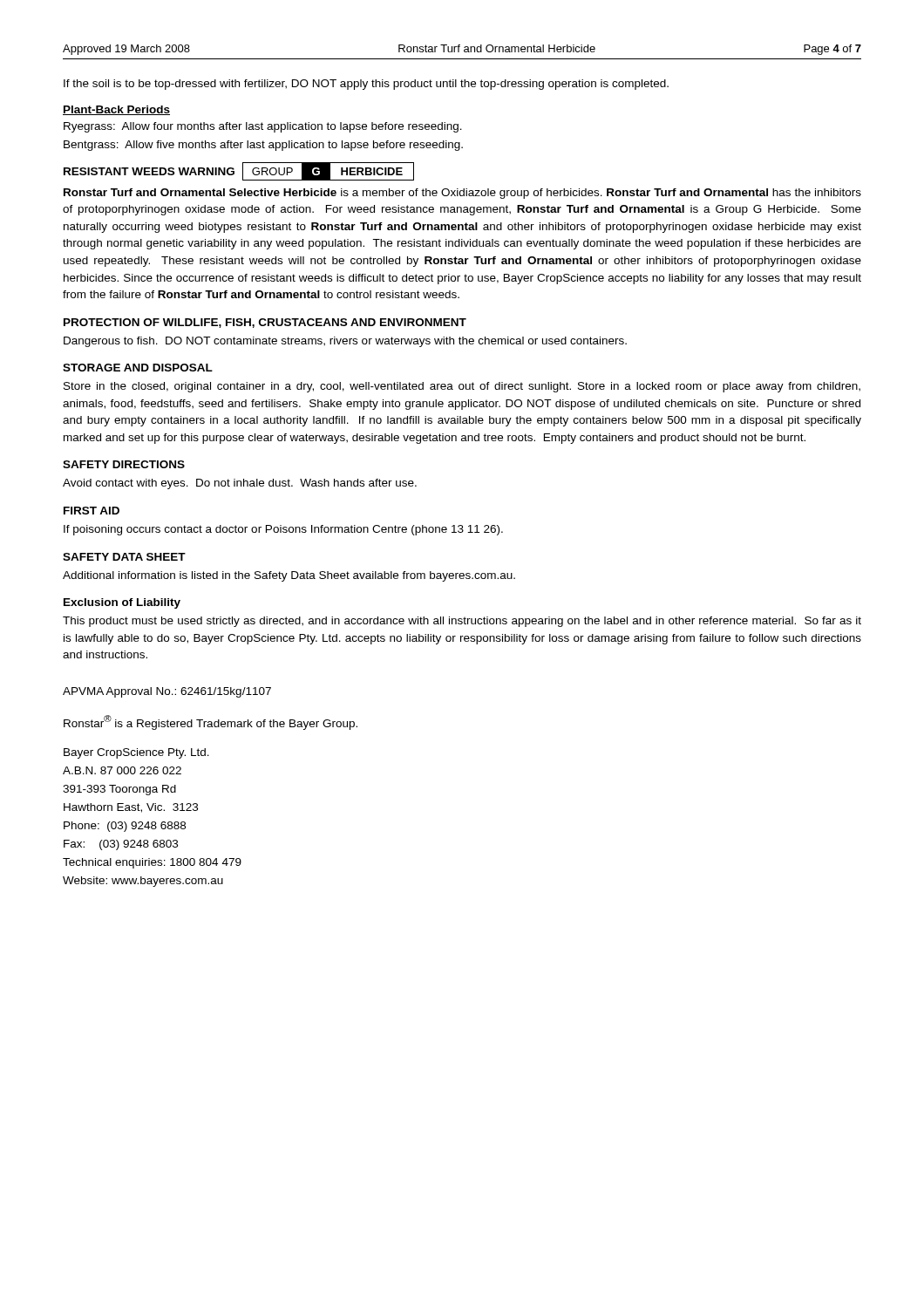Click on the text block that says "Ronstar® is a Registered Trademark of the"
The image size is (924, 1308).
(x=211, y=722)
